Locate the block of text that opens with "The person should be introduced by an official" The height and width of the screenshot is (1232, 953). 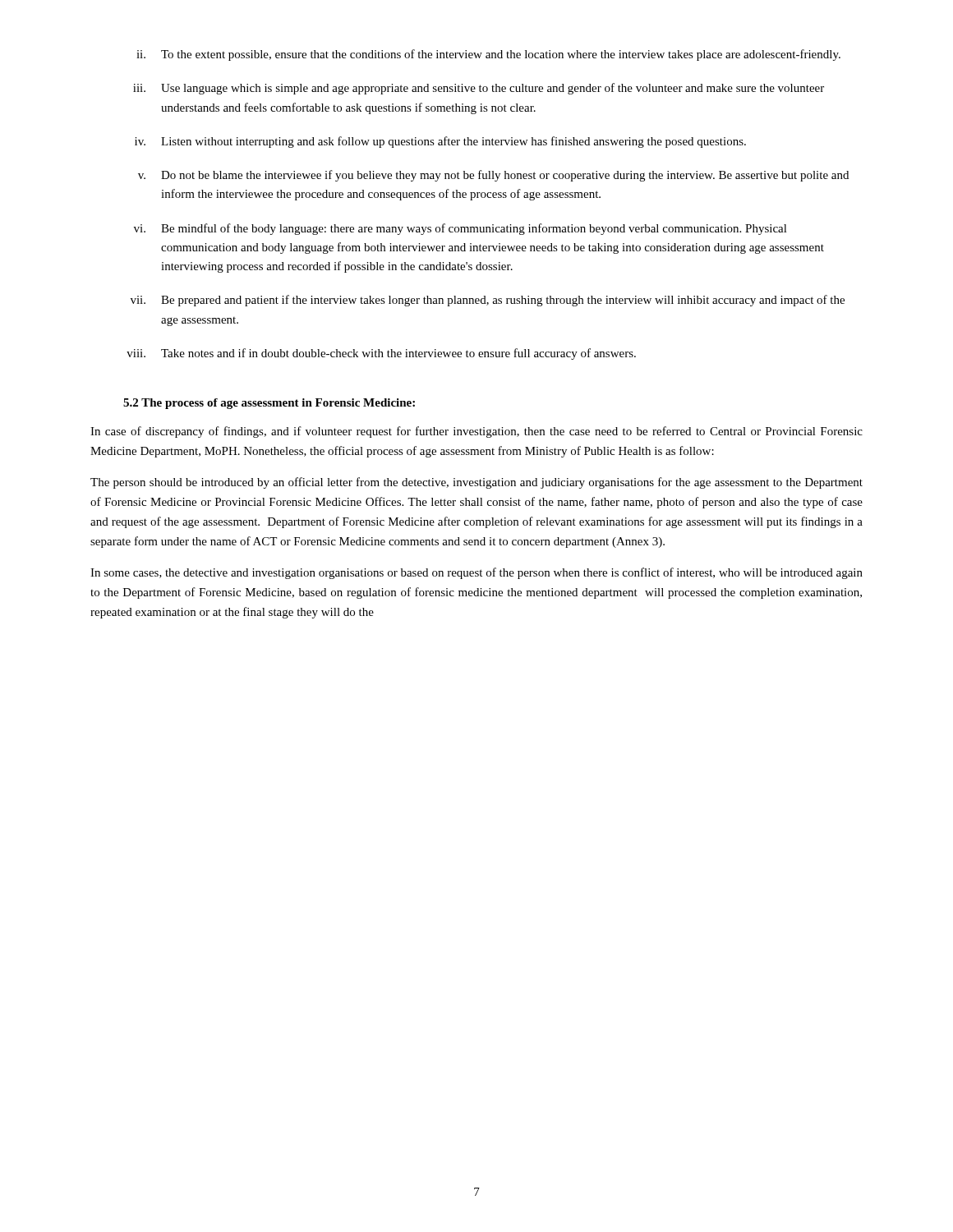pyautogui.click(x=476, y=512)
